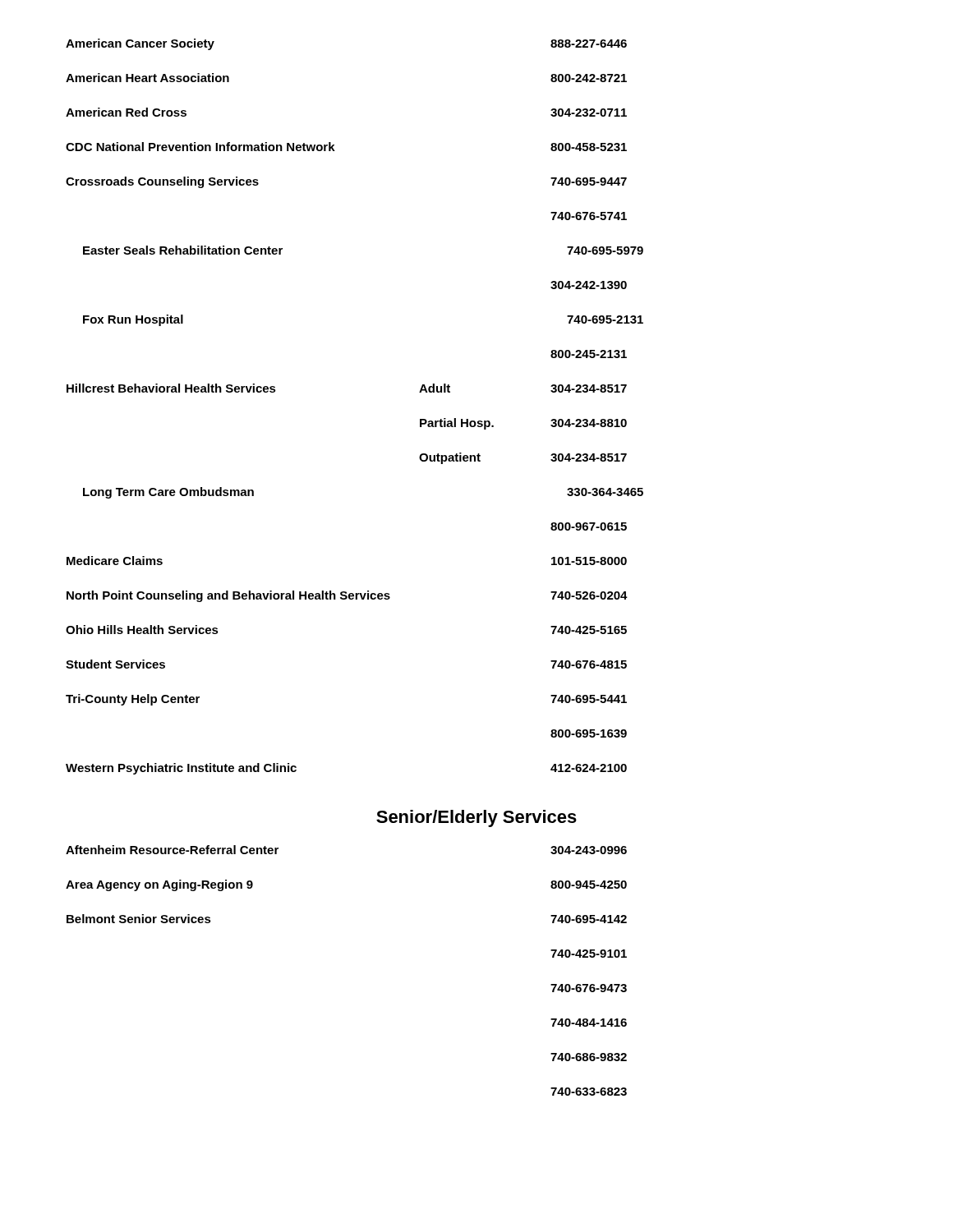Locate the region starting "Ohio Hills Health"

click(143, 630)
